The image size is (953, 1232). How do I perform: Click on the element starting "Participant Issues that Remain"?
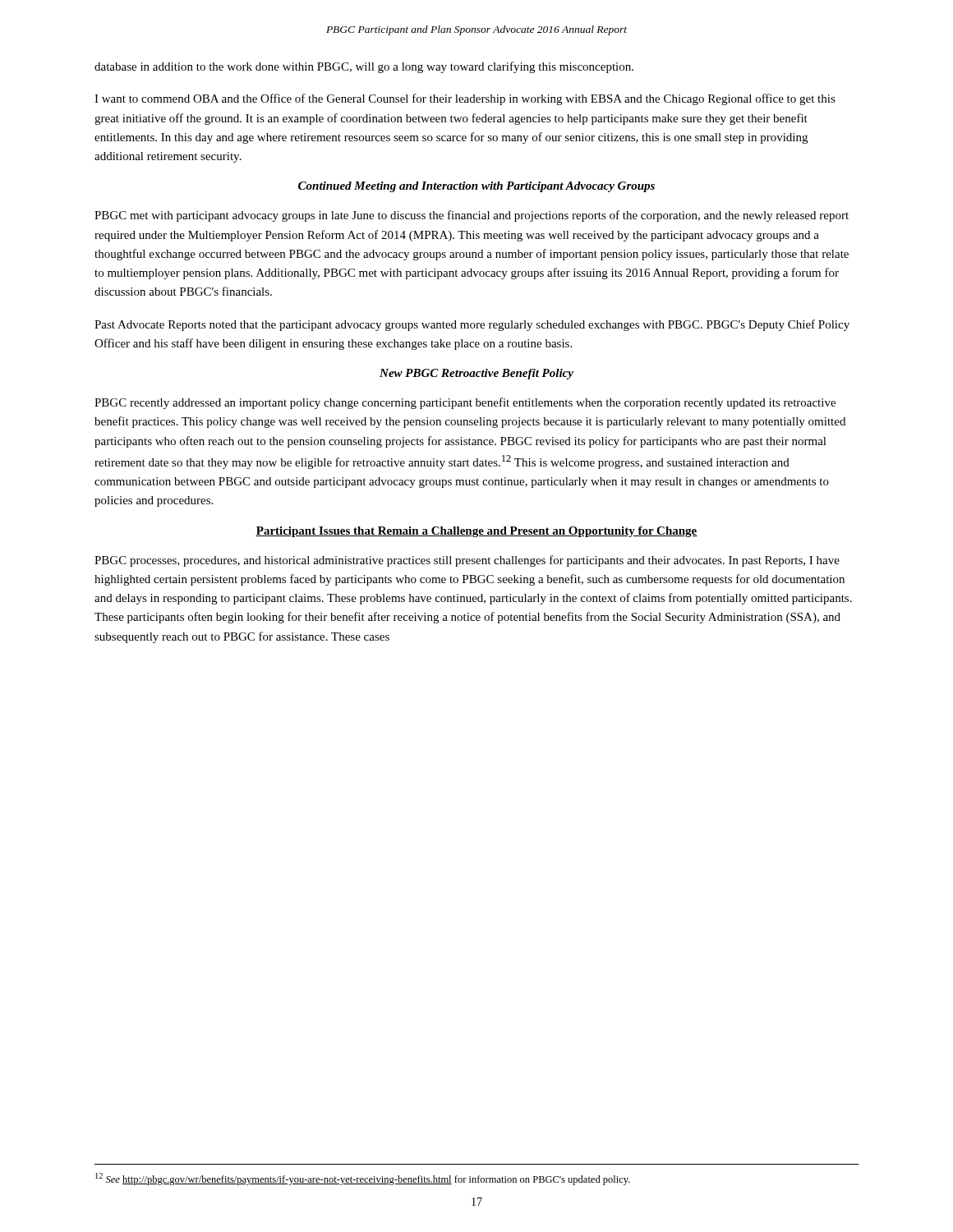pyautogui.click(x=476, y=530)
